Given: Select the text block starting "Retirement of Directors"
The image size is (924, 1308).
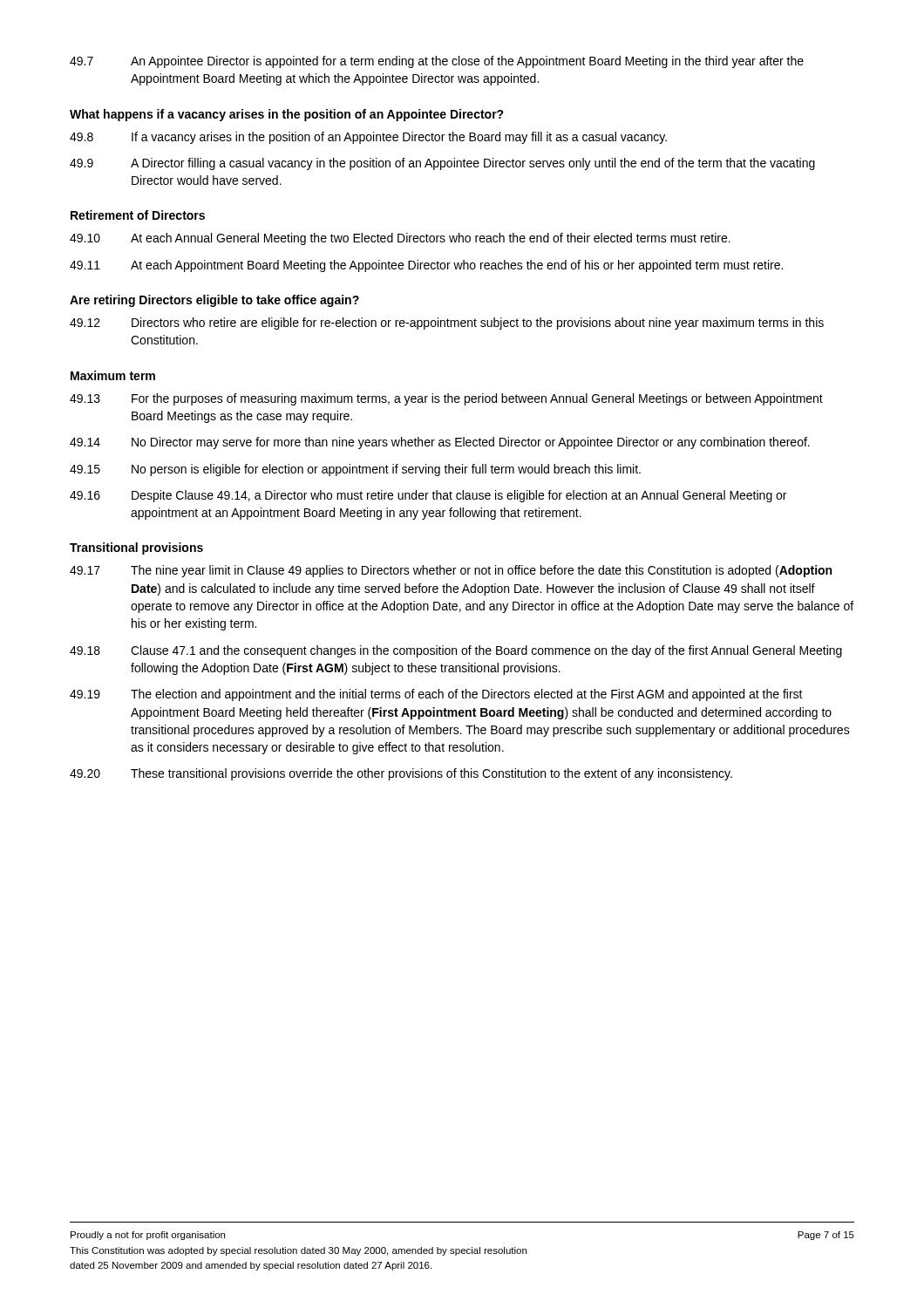Looking at the screenshot, I should point(138,216).
